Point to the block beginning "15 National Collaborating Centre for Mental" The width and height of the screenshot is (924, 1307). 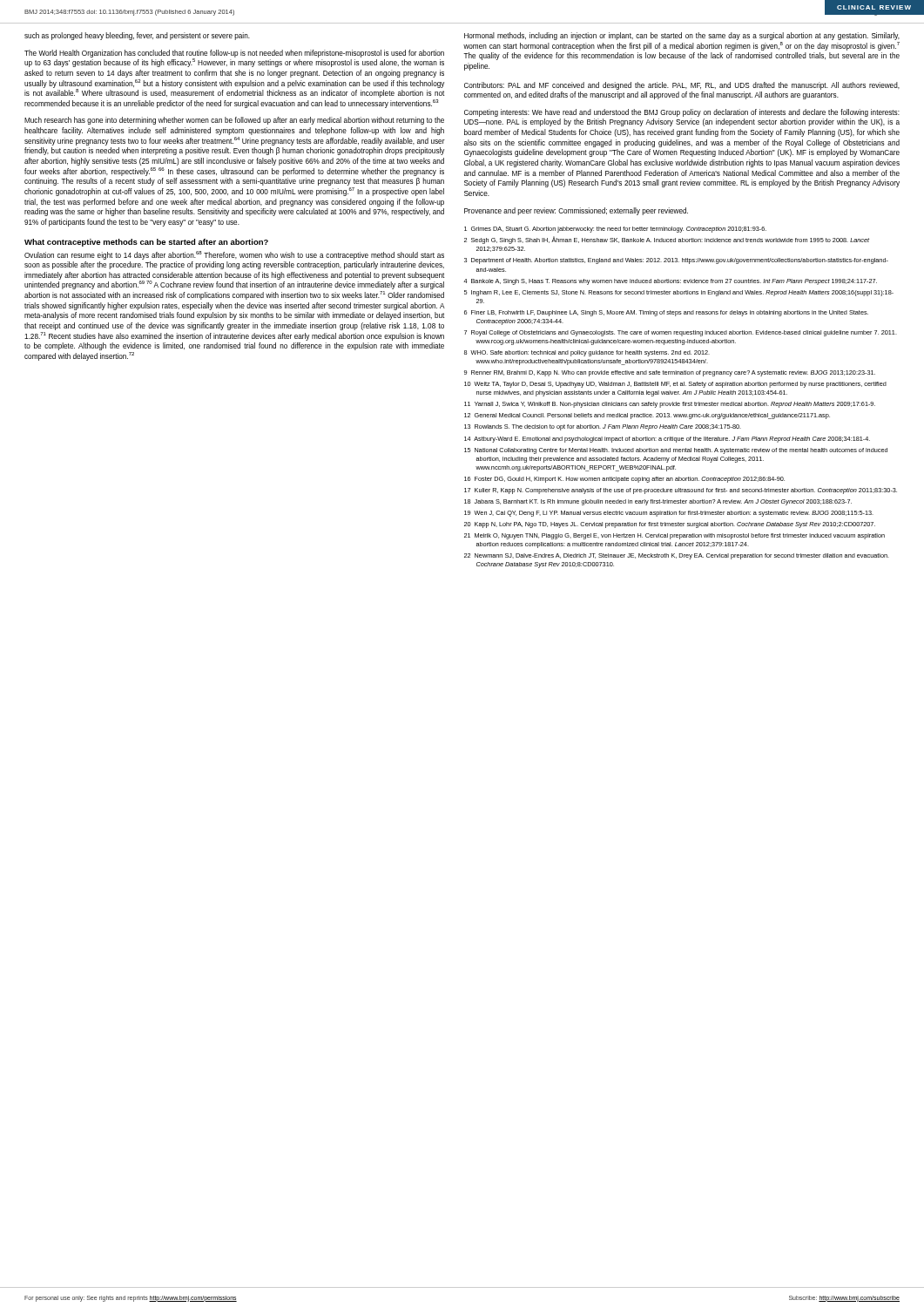(x=676, y=458)
